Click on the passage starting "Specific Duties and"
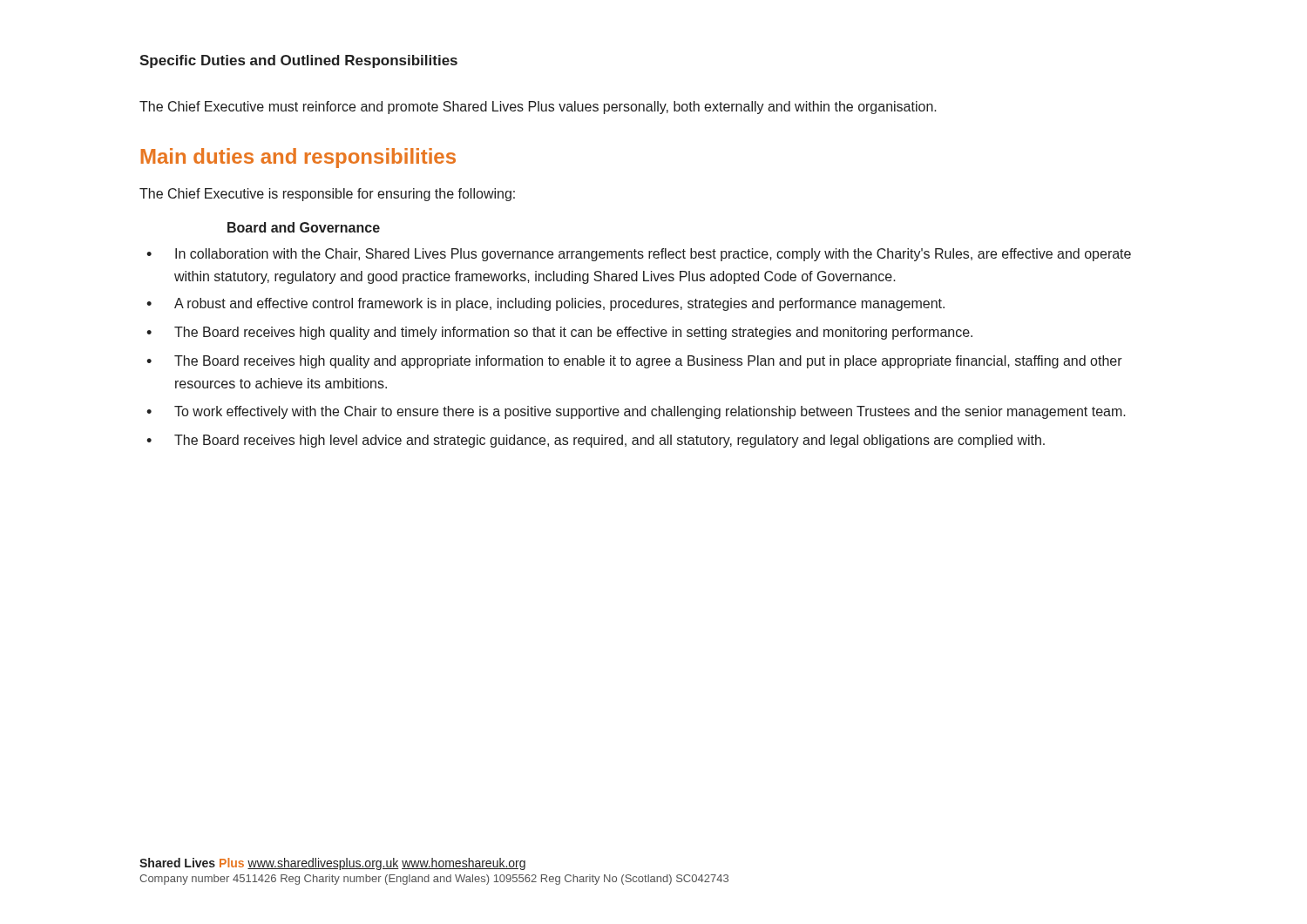The image size is (1307, 924). click(x=298, y=61)
